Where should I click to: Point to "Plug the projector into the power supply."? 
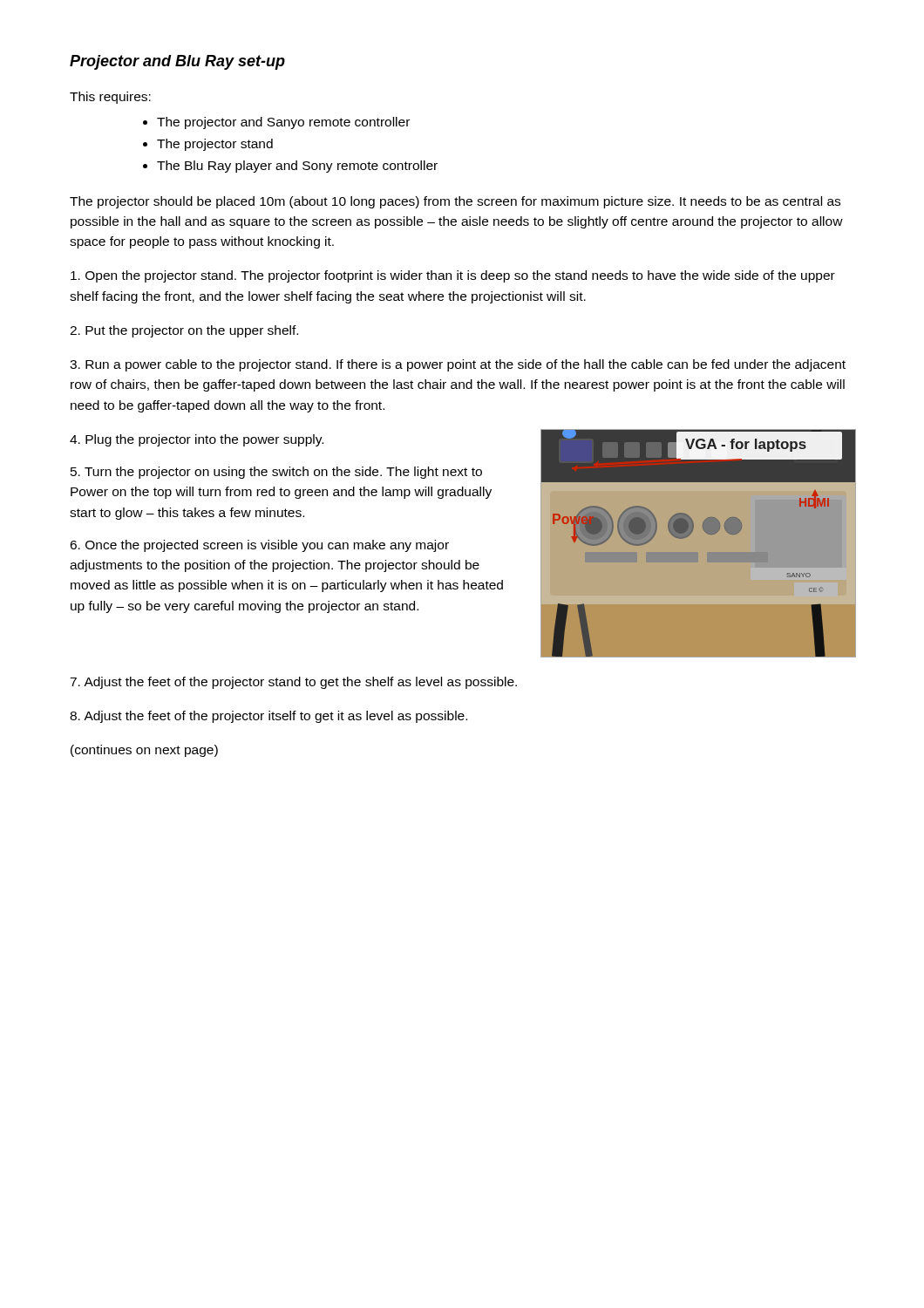tap(197, 439)
